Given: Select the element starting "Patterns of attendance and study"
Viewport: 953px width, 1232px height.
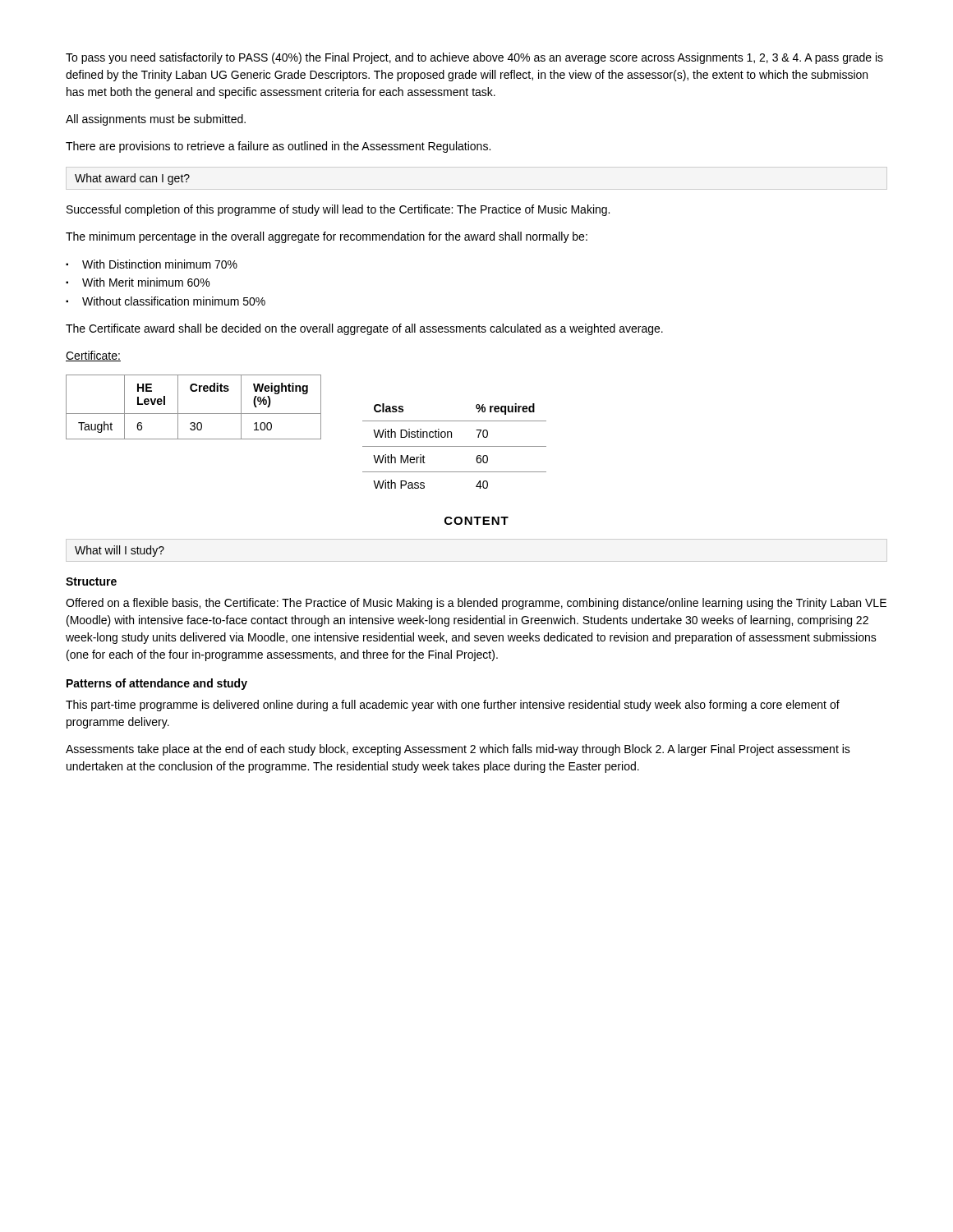Looking at the screenshot, I should (x=156, y=683).
